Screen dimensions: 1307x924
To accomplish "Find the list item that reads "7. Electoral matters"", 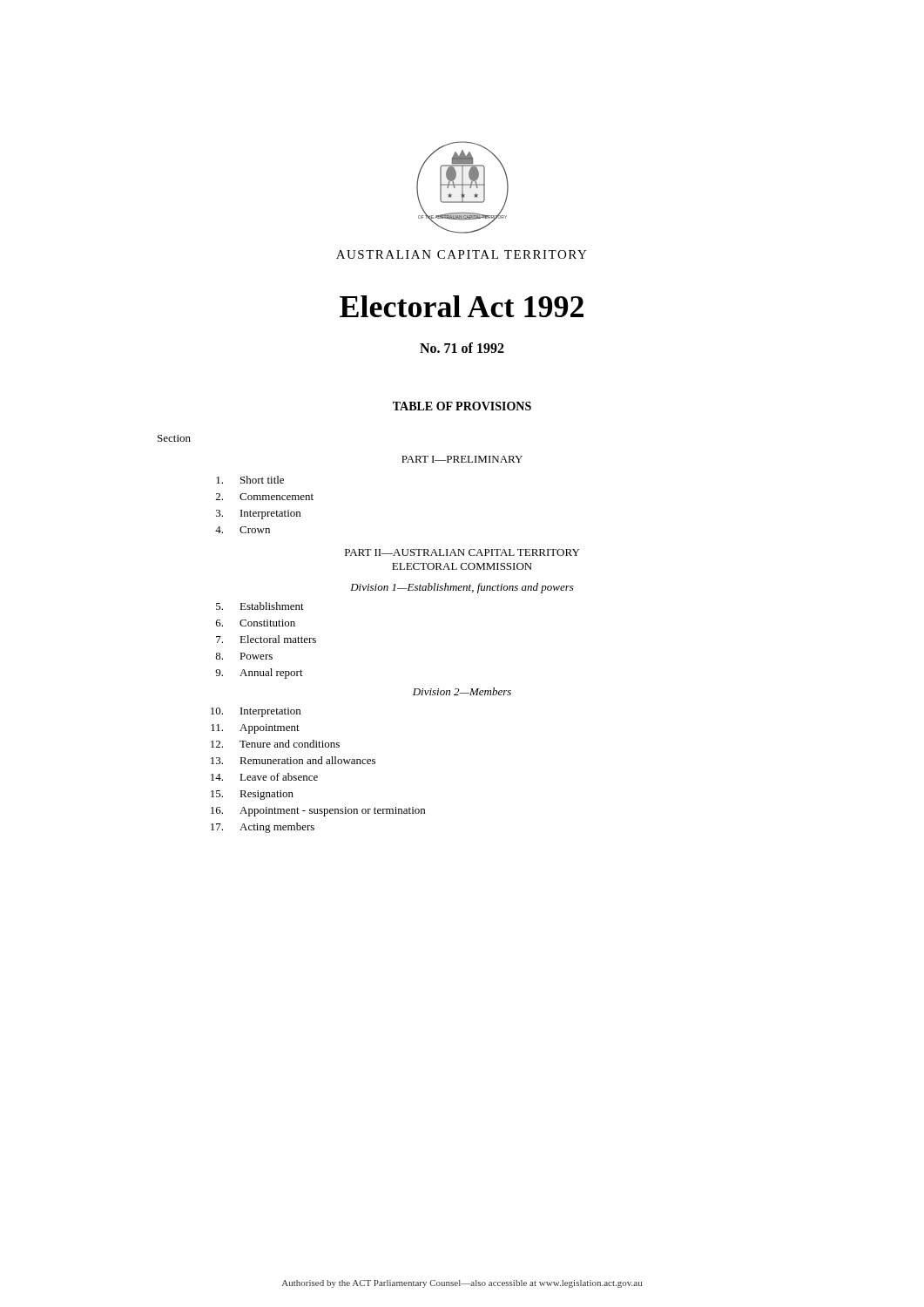I will 266,639.
